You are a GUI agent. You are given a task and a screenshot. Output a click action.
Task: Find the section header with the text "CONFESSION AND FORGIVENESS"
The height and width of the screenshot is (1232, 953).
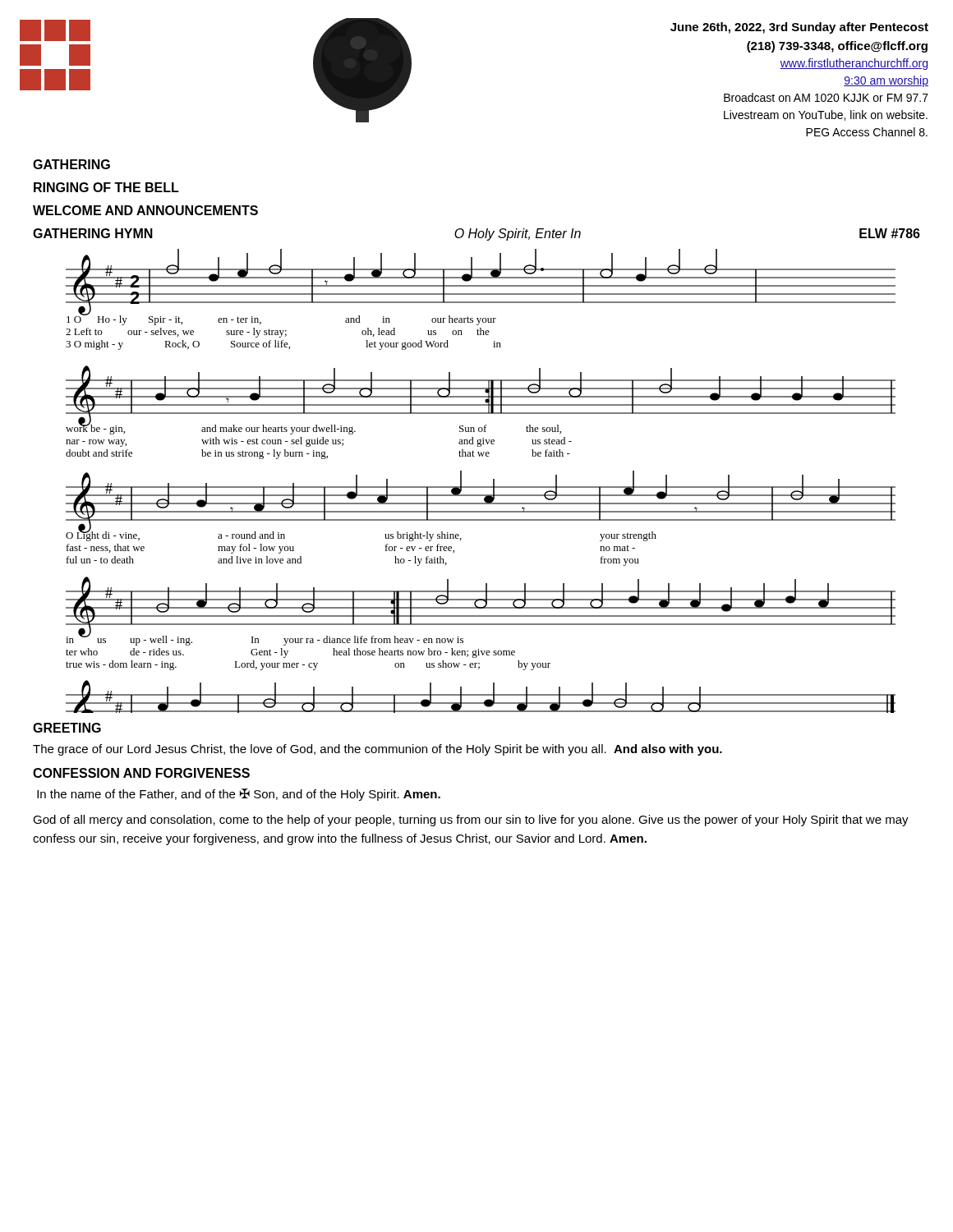pos(141,774)
